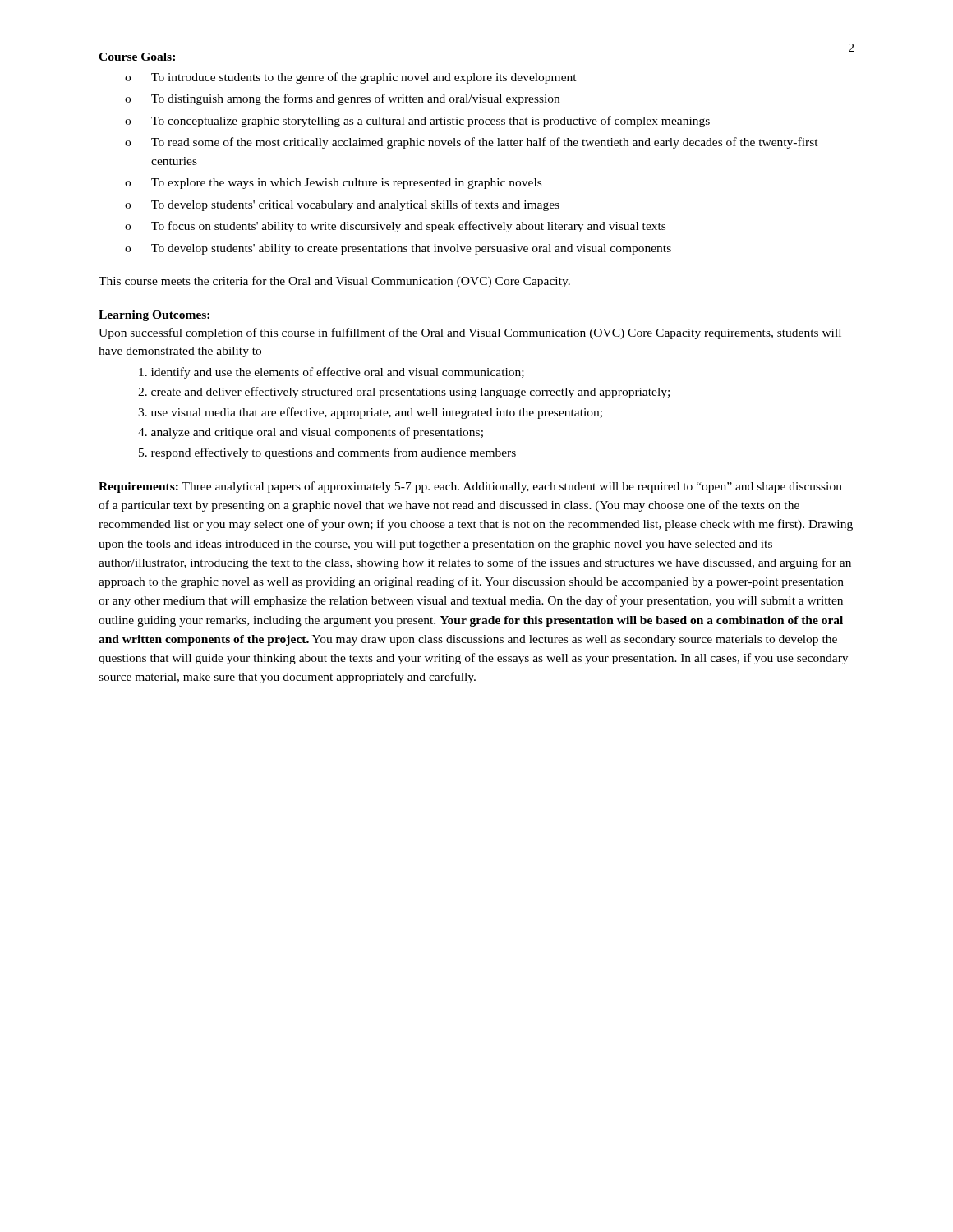Find the text block with the text "This course meets"
The height and width of the screenshot is (1232, 953).
click(335, 281)
